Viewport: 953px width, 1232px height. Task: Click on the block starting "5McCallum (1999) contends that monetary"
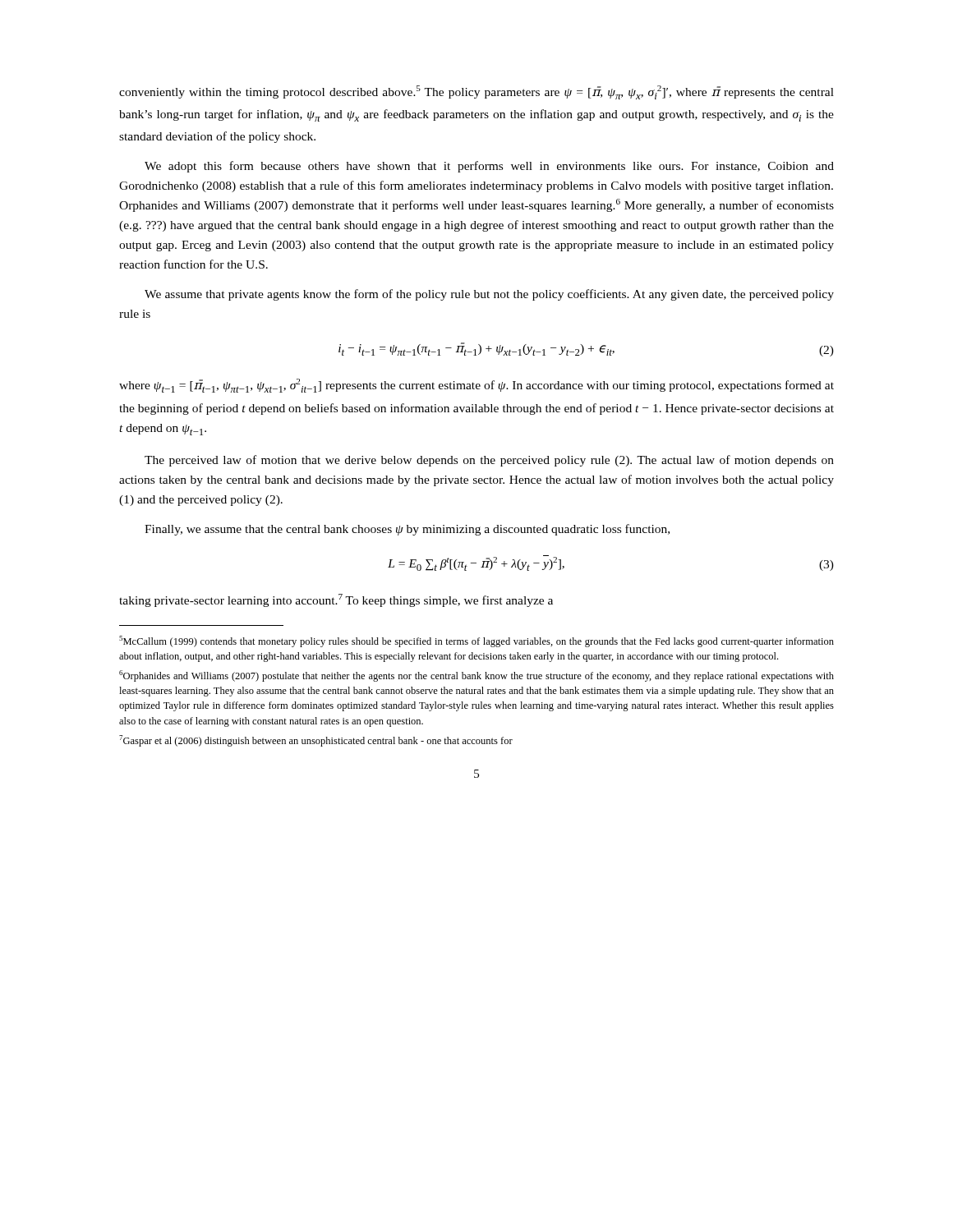point(476,649)
